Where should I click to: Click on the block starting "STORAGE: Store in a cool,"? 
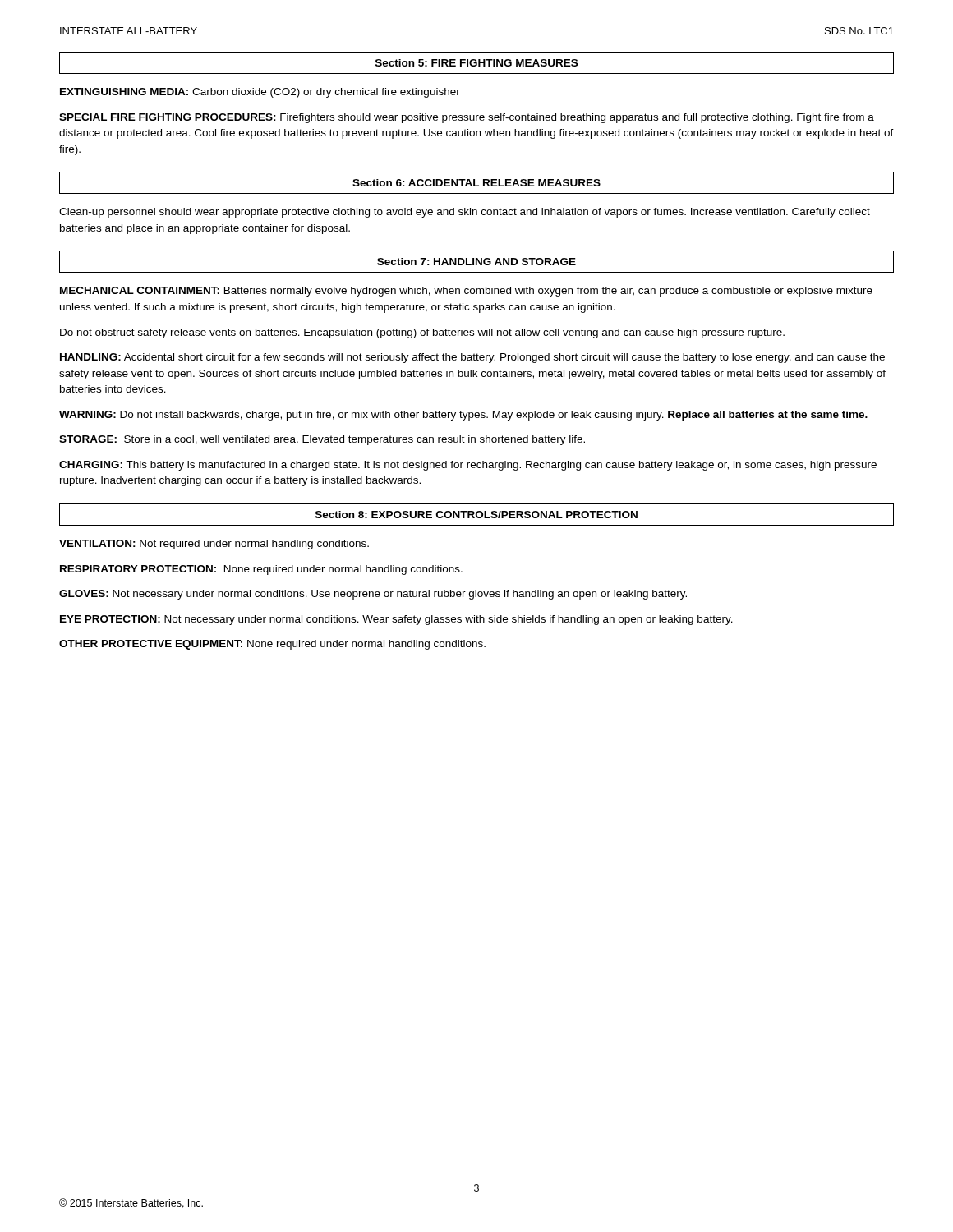tap(323, 439)
